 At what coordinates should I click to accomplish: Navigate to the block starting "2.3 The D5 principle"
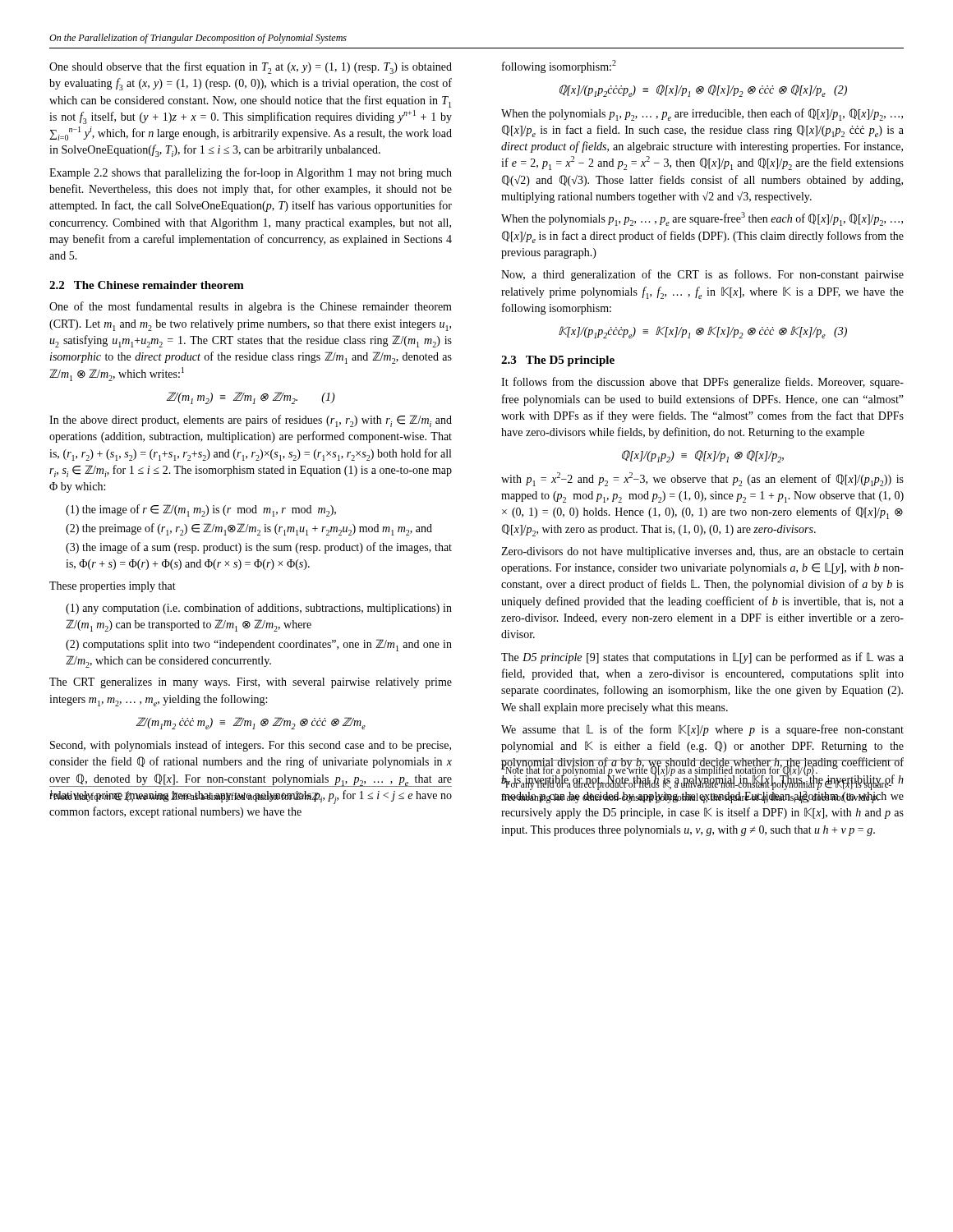click(x=558, y=360)
